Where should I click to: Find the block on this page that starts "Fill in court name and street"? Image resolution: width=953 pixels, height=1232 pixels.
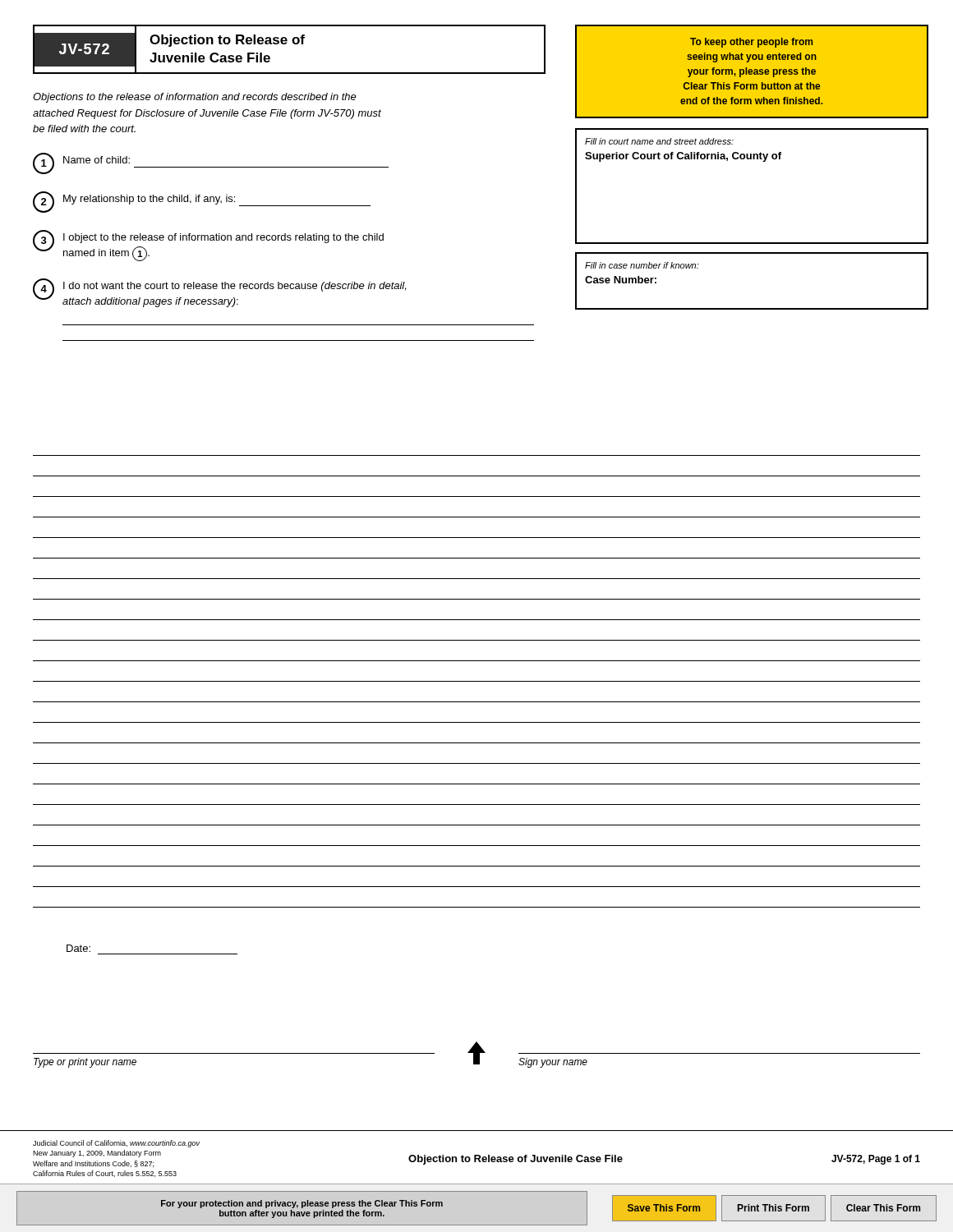point(659,141)
